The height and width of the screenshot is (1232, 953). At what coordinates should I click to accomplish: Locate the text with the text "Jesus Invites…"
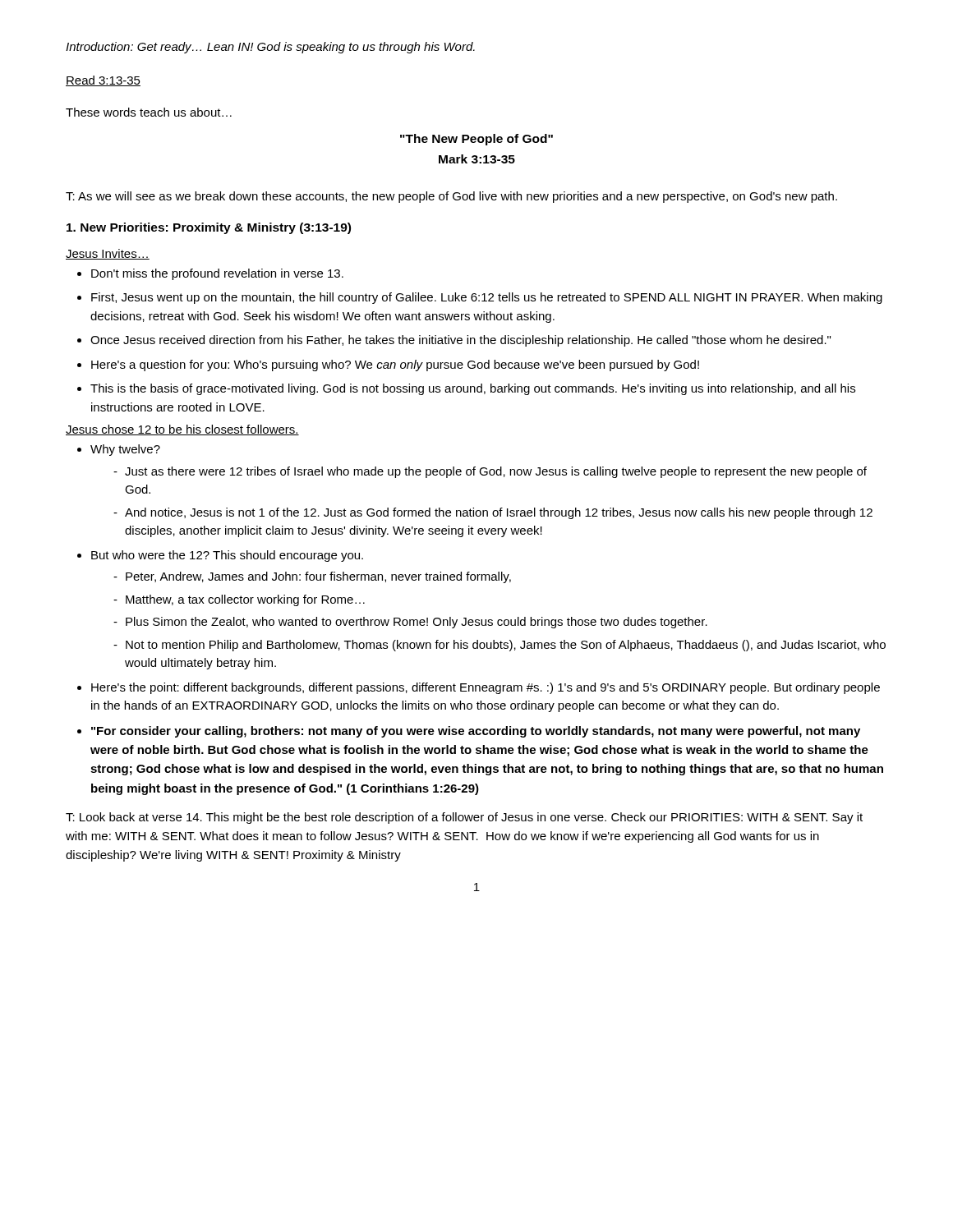[108, 253]
